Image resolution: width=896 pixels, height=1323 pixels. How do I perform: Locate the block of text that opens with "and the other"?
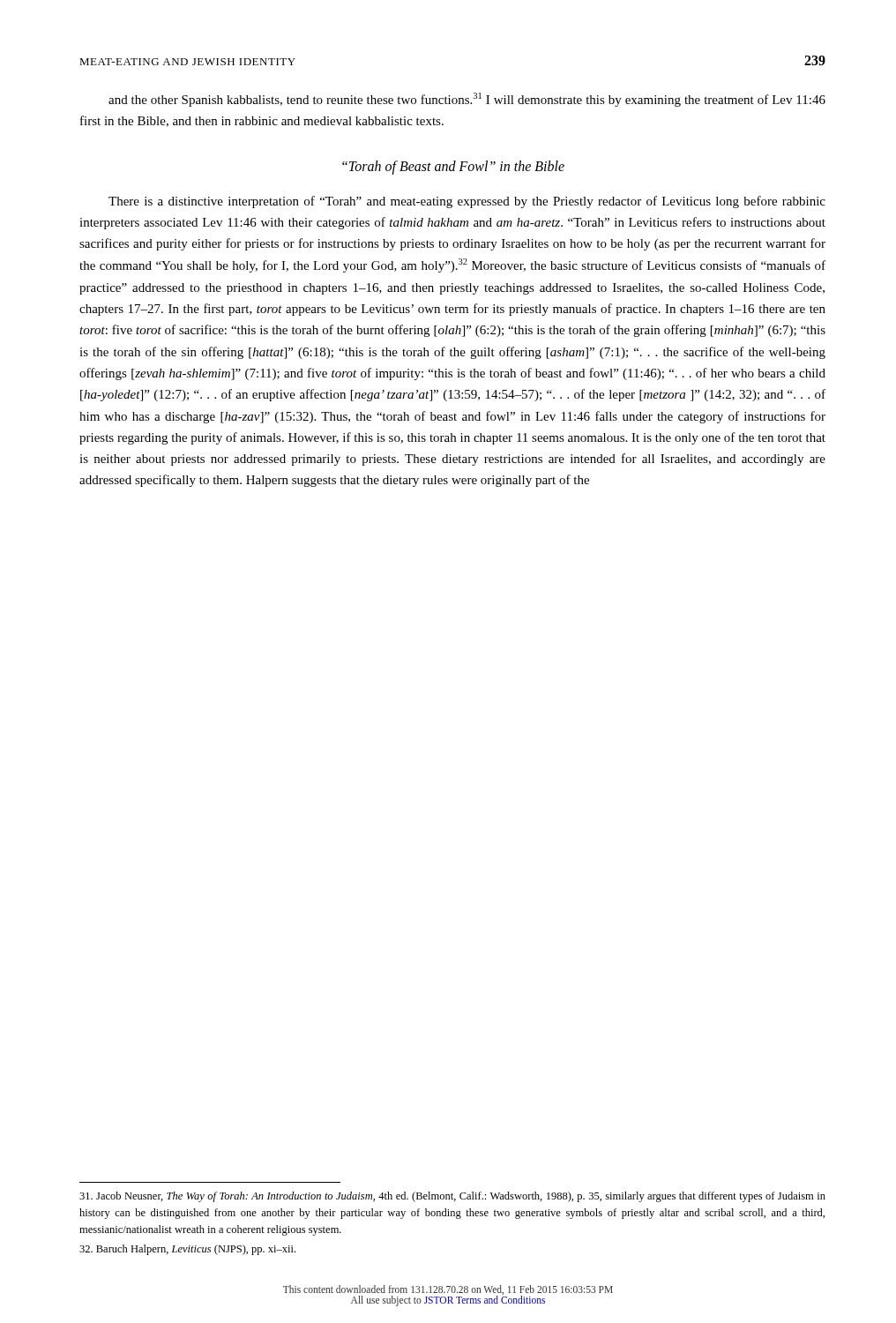coord(452,110)
